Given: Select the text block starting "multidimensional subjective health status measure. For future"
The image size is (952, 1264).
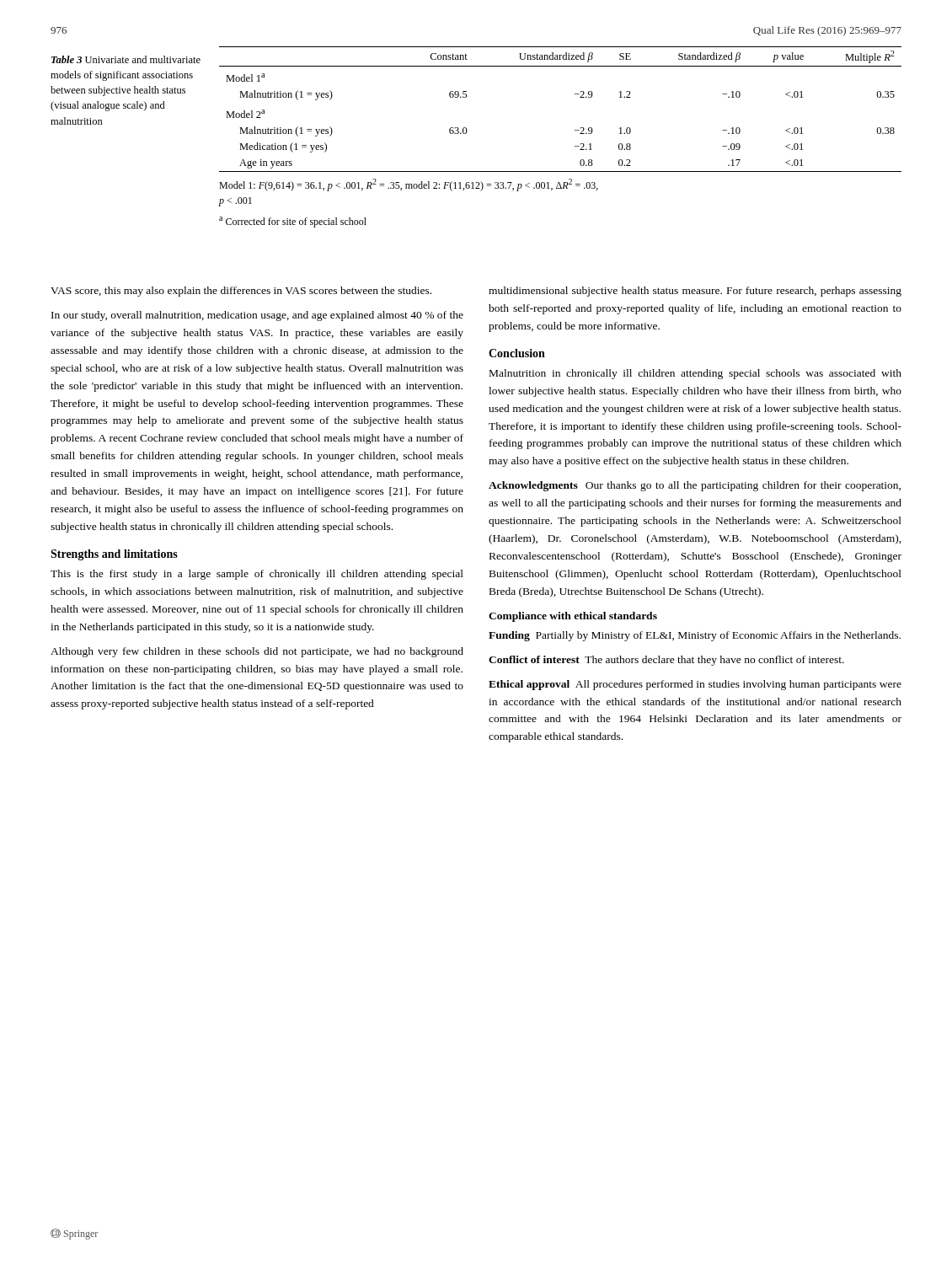Looking at the screenshot, I should (x=695, y=309).
